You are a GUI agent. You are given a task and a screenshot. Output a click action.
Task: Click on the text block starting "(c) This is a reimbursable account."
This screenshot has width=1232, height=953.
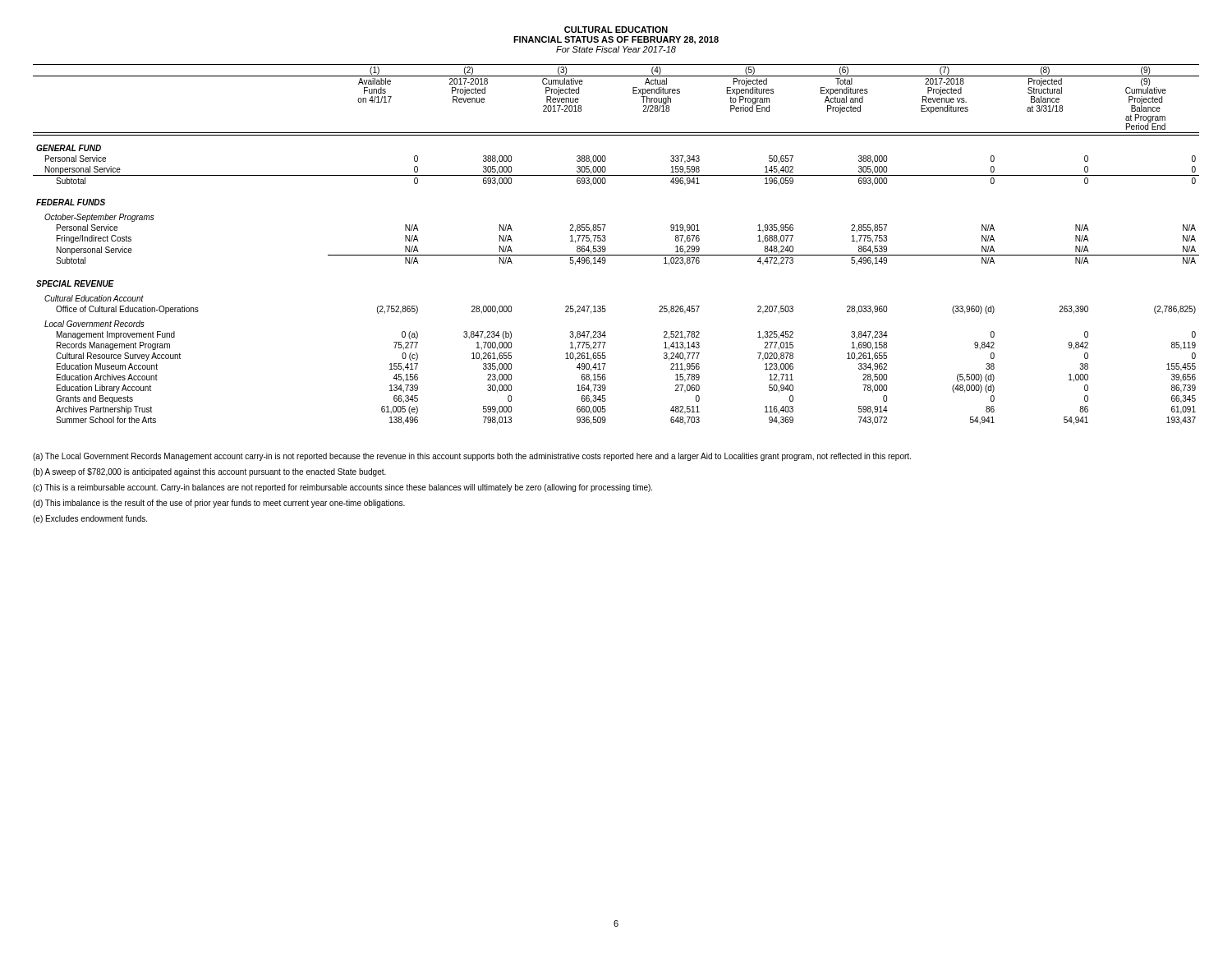tap(343, 488)
